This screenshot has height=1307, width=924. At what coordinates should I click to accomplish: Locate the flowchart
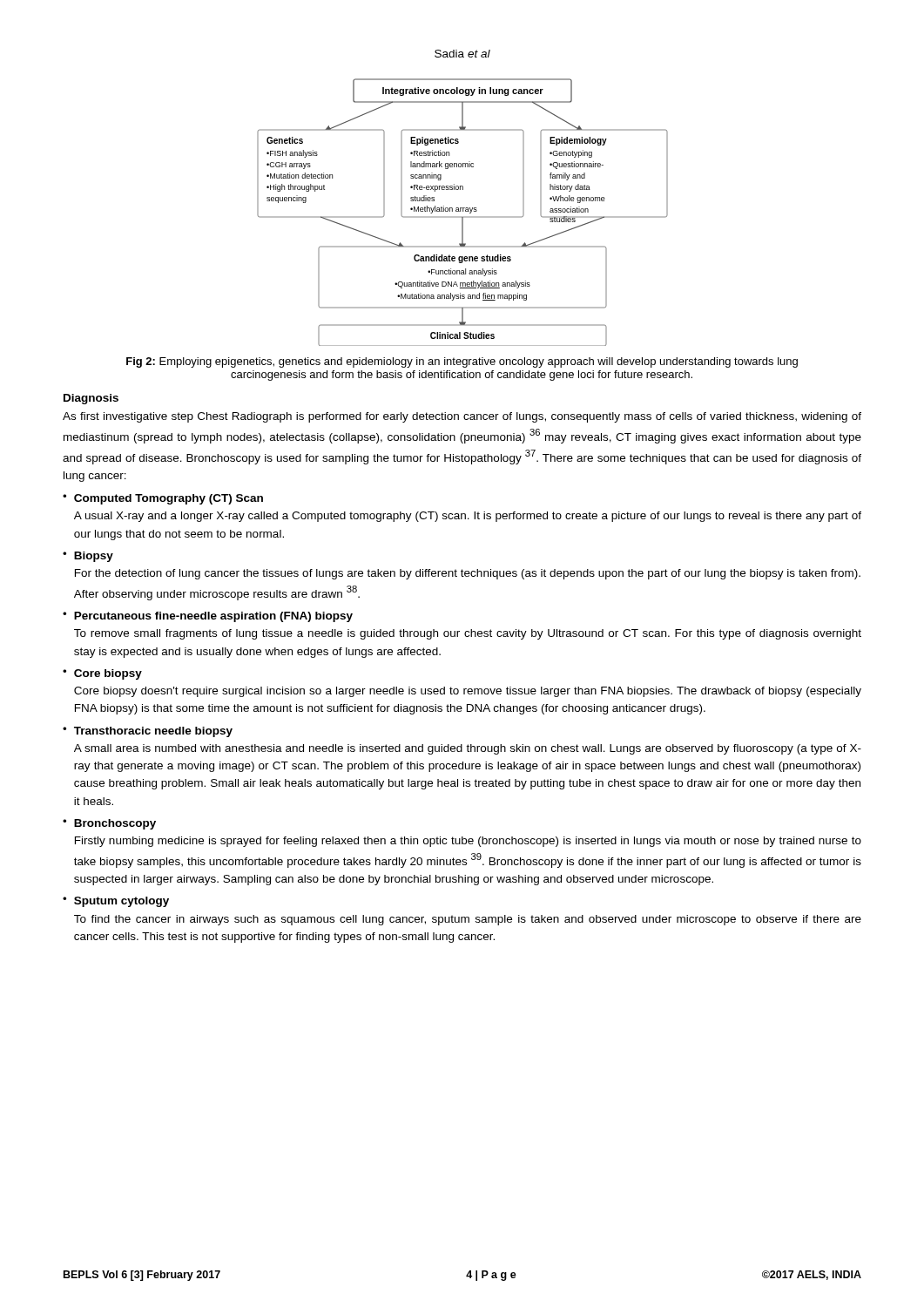462,211
